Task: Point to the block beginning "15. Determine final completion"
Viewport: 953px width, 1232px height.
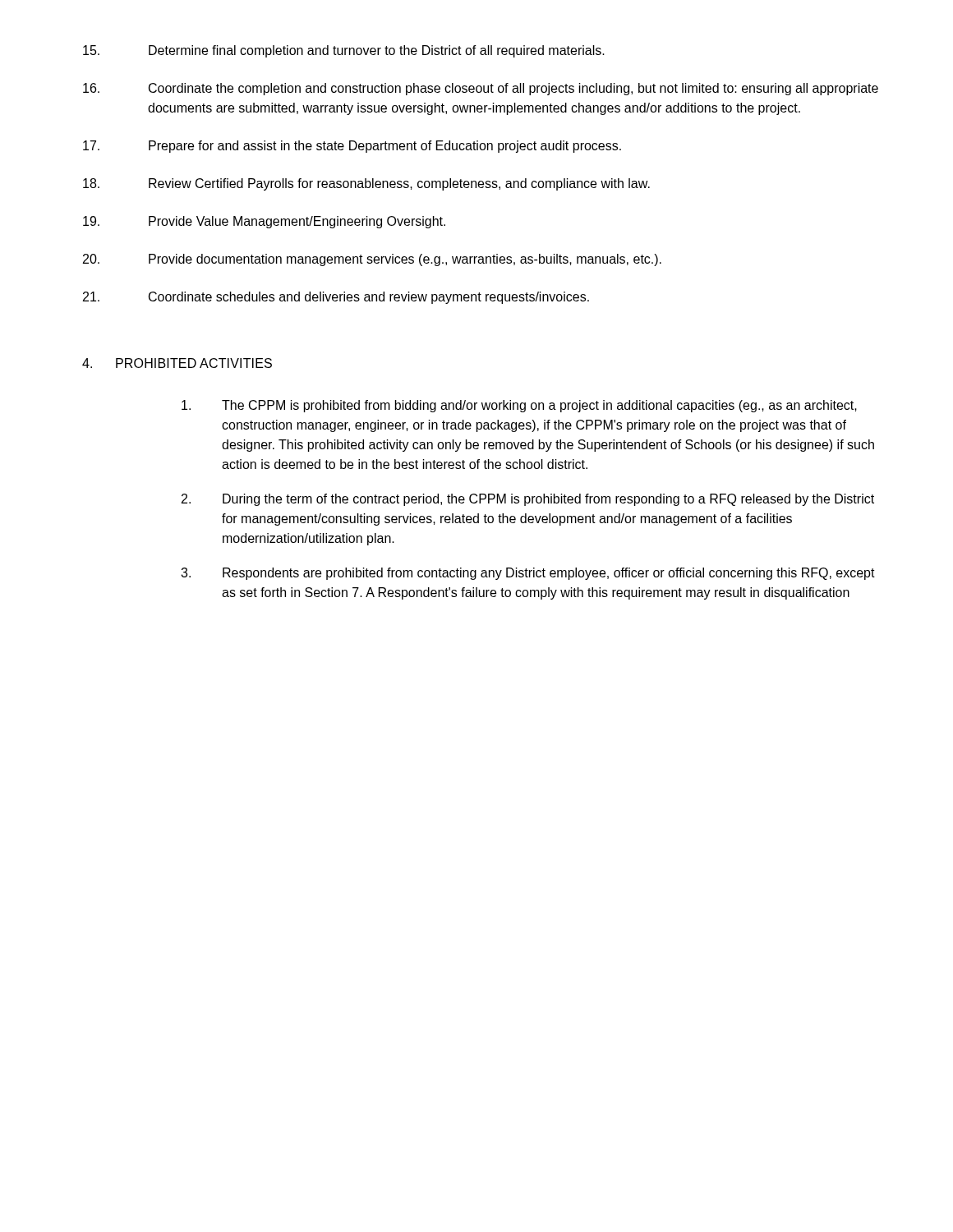Action: pyautogui.click(x=485, y=51)
